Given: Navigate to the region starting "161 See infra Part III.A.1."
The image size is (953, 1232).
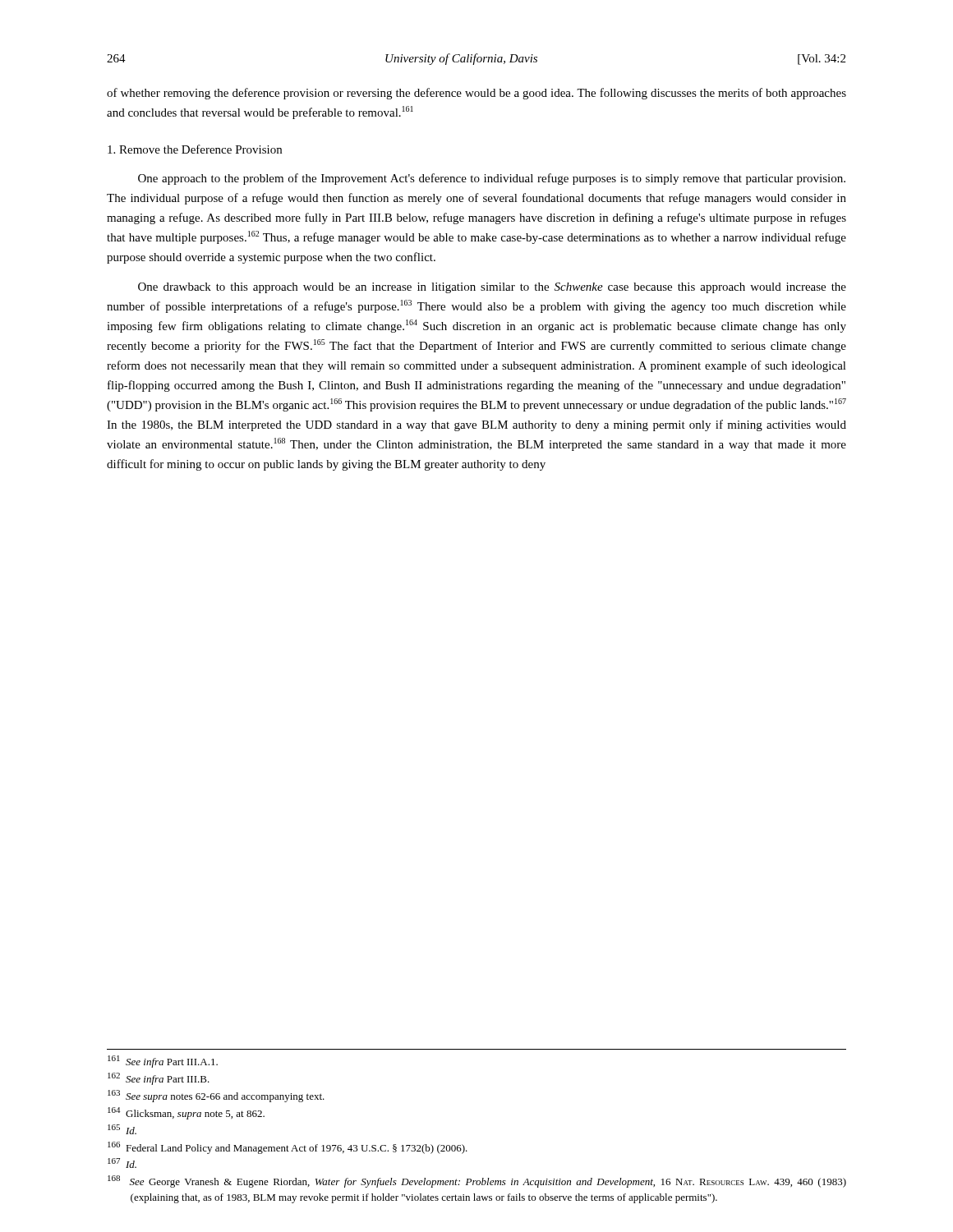Looking at the screenshot, I should pos(163,1061).
